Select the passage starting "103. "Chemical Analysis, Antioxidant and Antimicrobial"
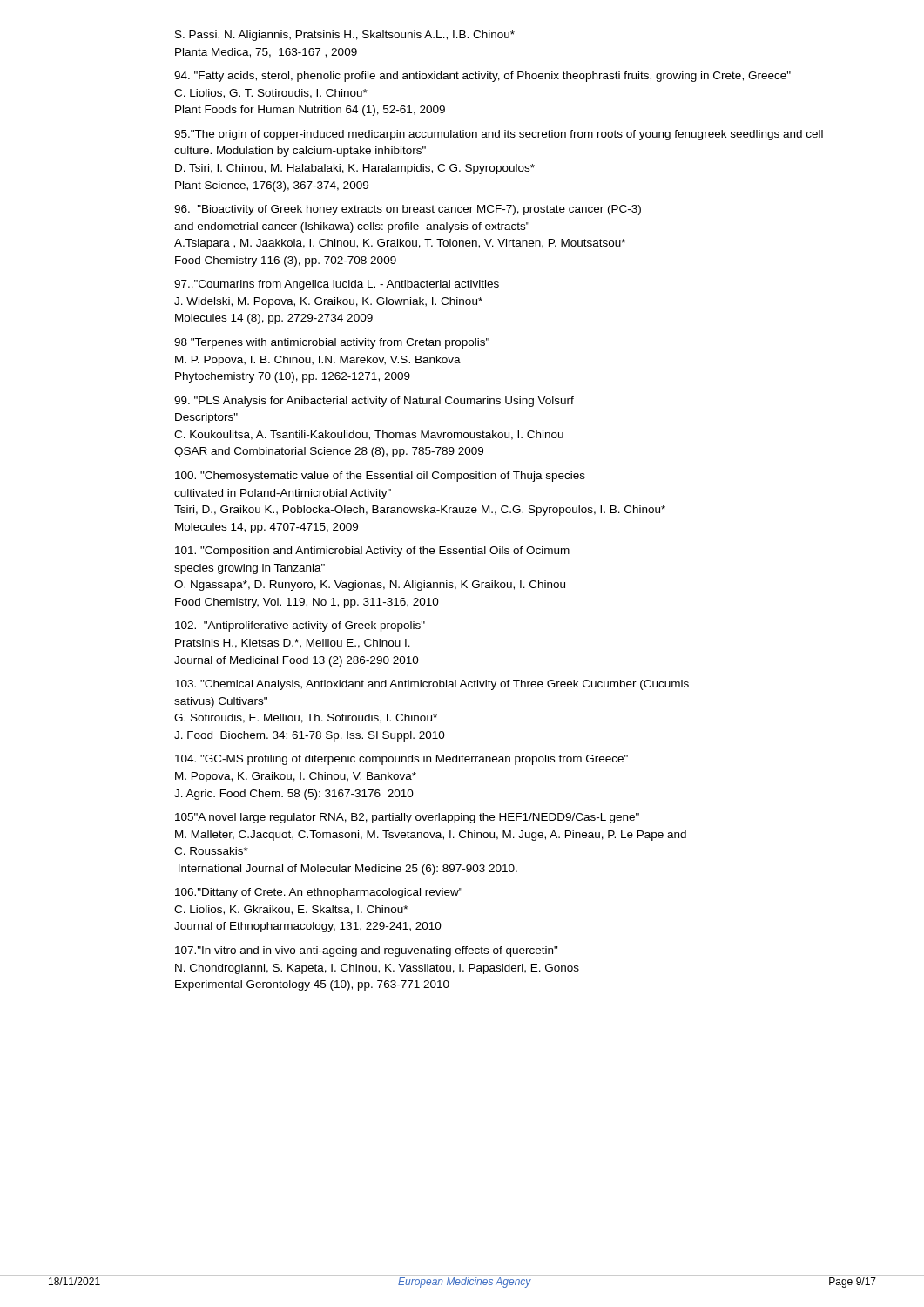Screen dimensions: 1307x924 (x=432, y=709)
